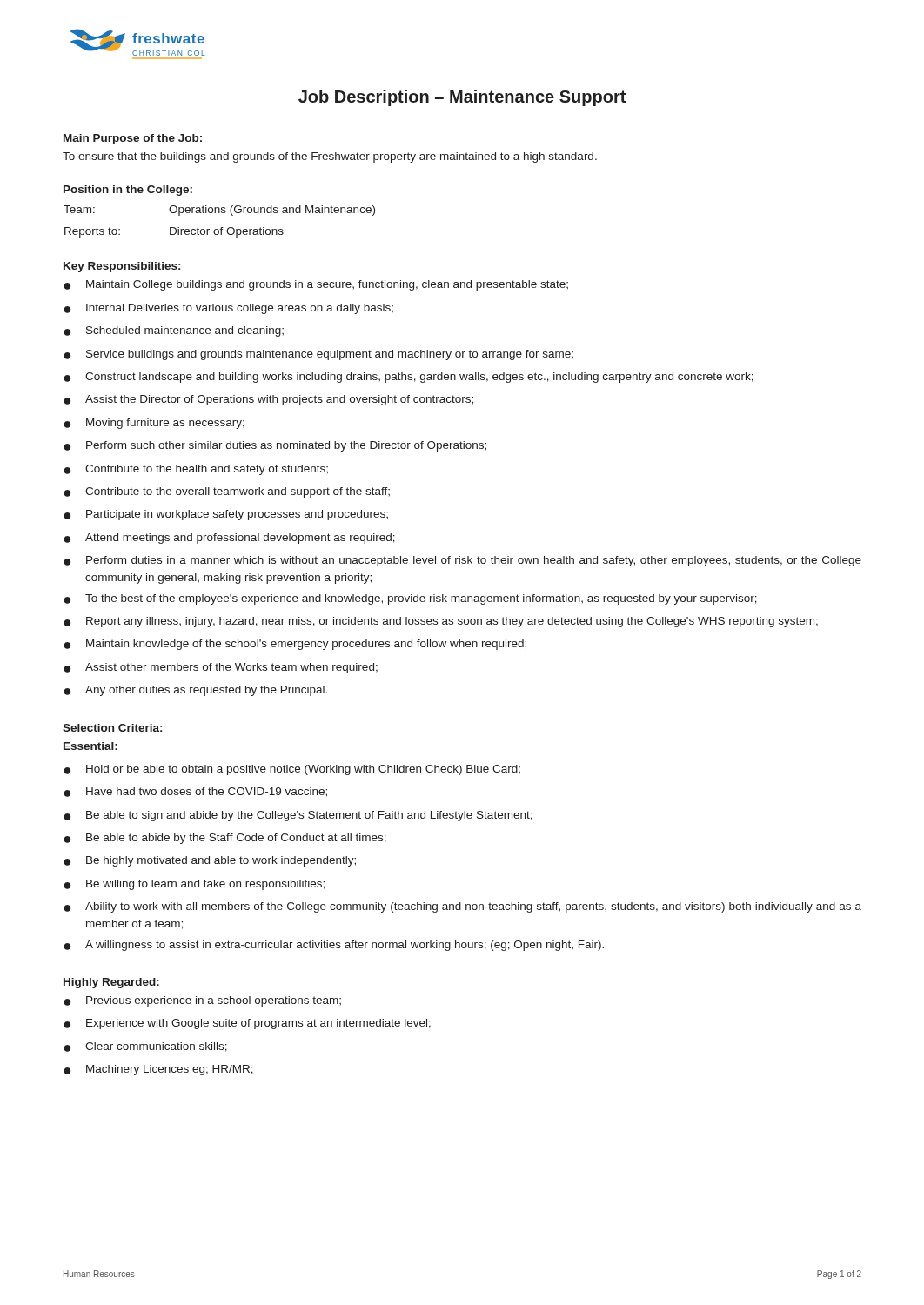Find the block starting "● Experience with"
The width and height of the screenshot is (924, 1305).
click(247, 1024)
